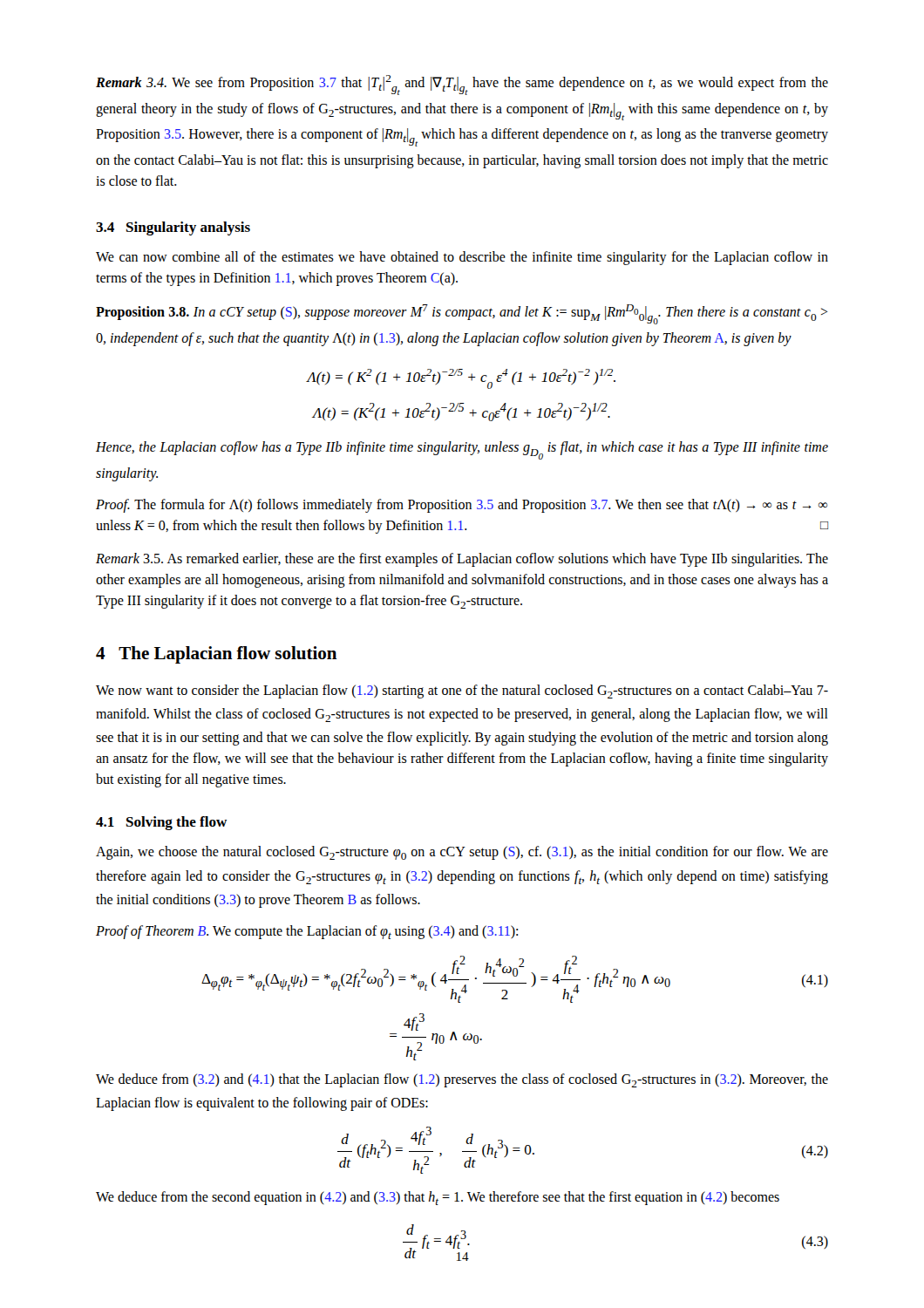Locate the block of text that opens with "Proof of Theorem"
The height and width of the screenshot is (1308, 924).
(308, 933)
